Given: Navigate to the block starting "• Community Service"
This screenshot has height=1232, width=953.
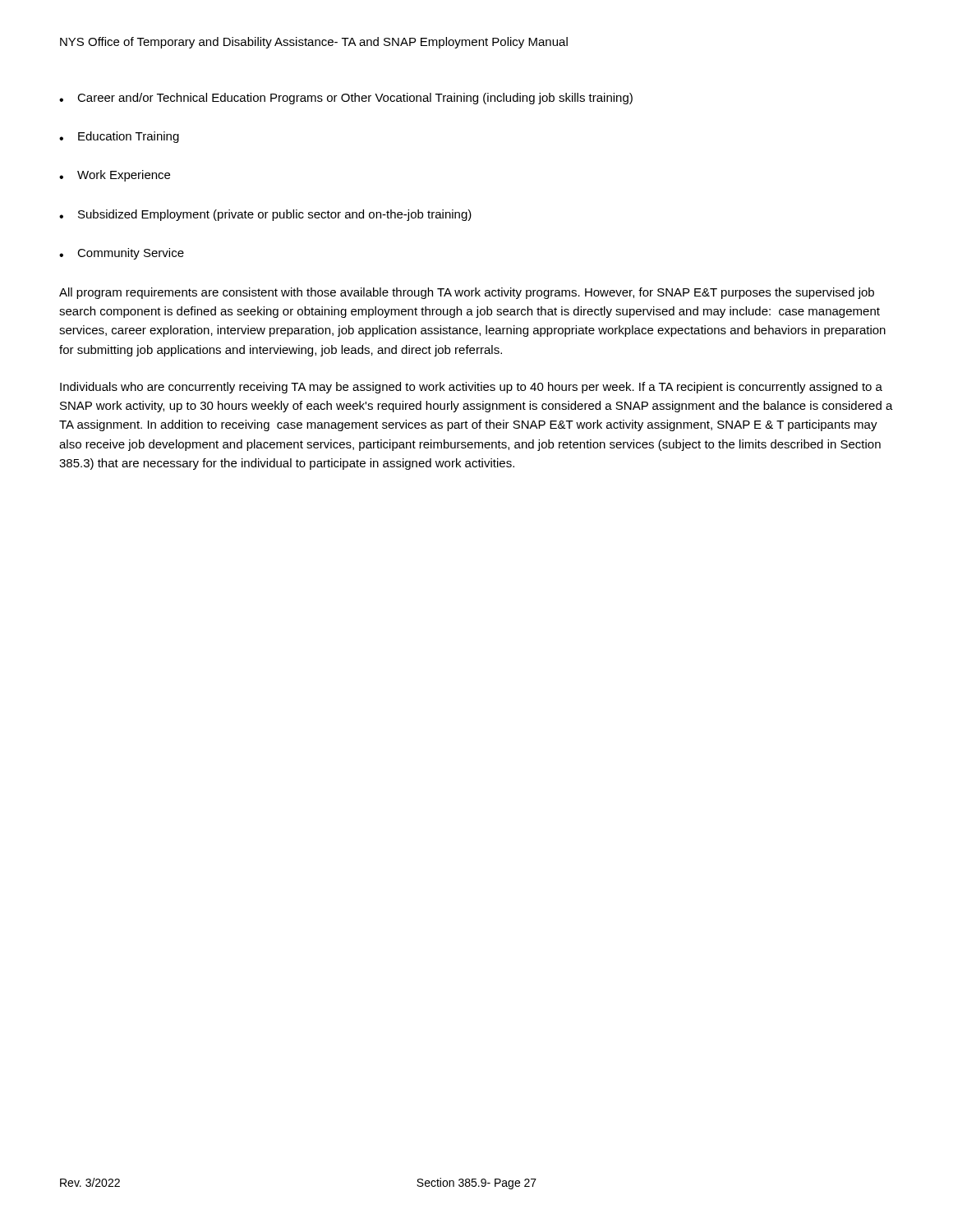Looking at the screenshot, I should click(122, 254).
